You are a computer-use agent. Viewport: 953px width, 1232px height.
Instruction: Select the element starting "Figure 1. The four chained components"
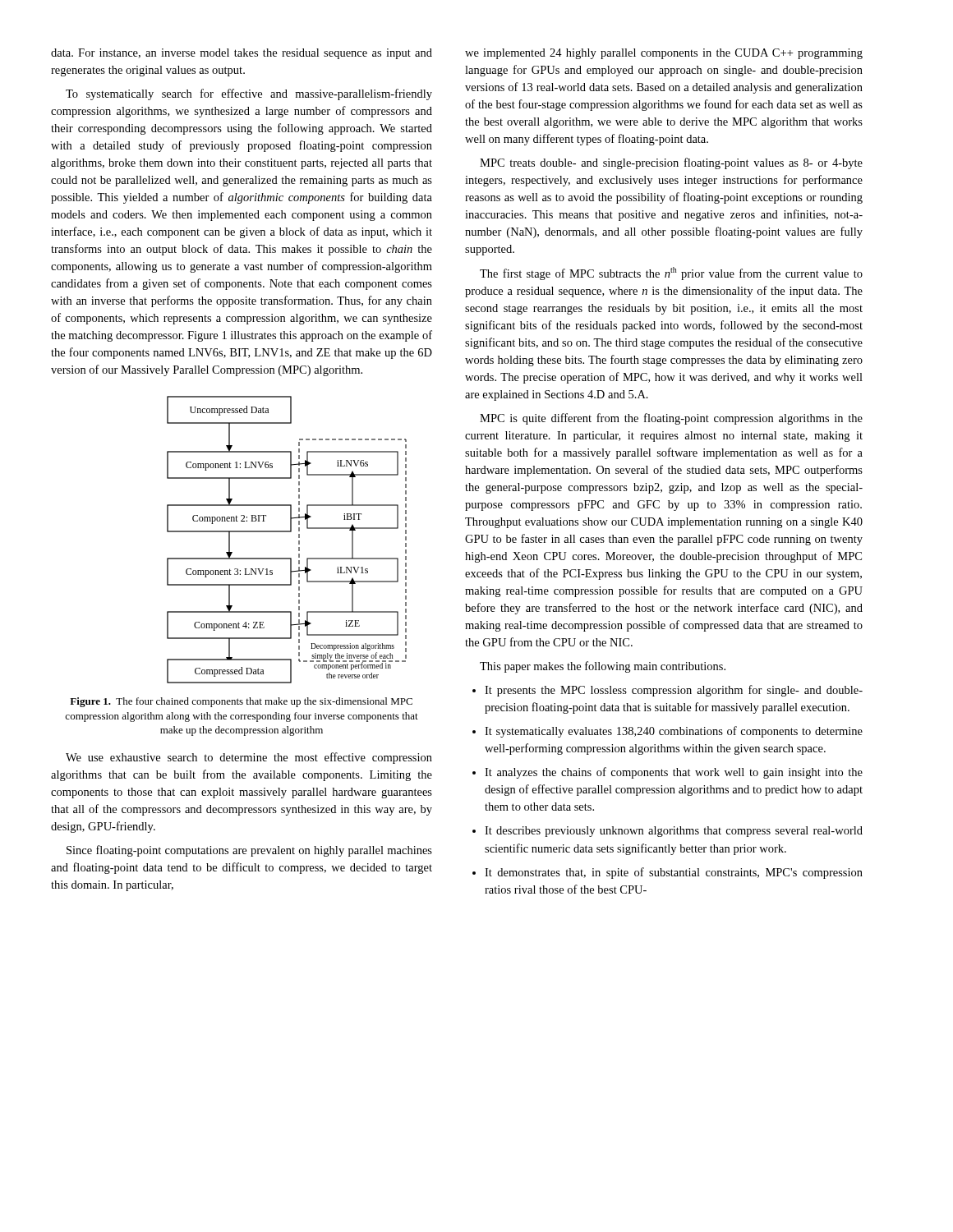pos(242,716)
